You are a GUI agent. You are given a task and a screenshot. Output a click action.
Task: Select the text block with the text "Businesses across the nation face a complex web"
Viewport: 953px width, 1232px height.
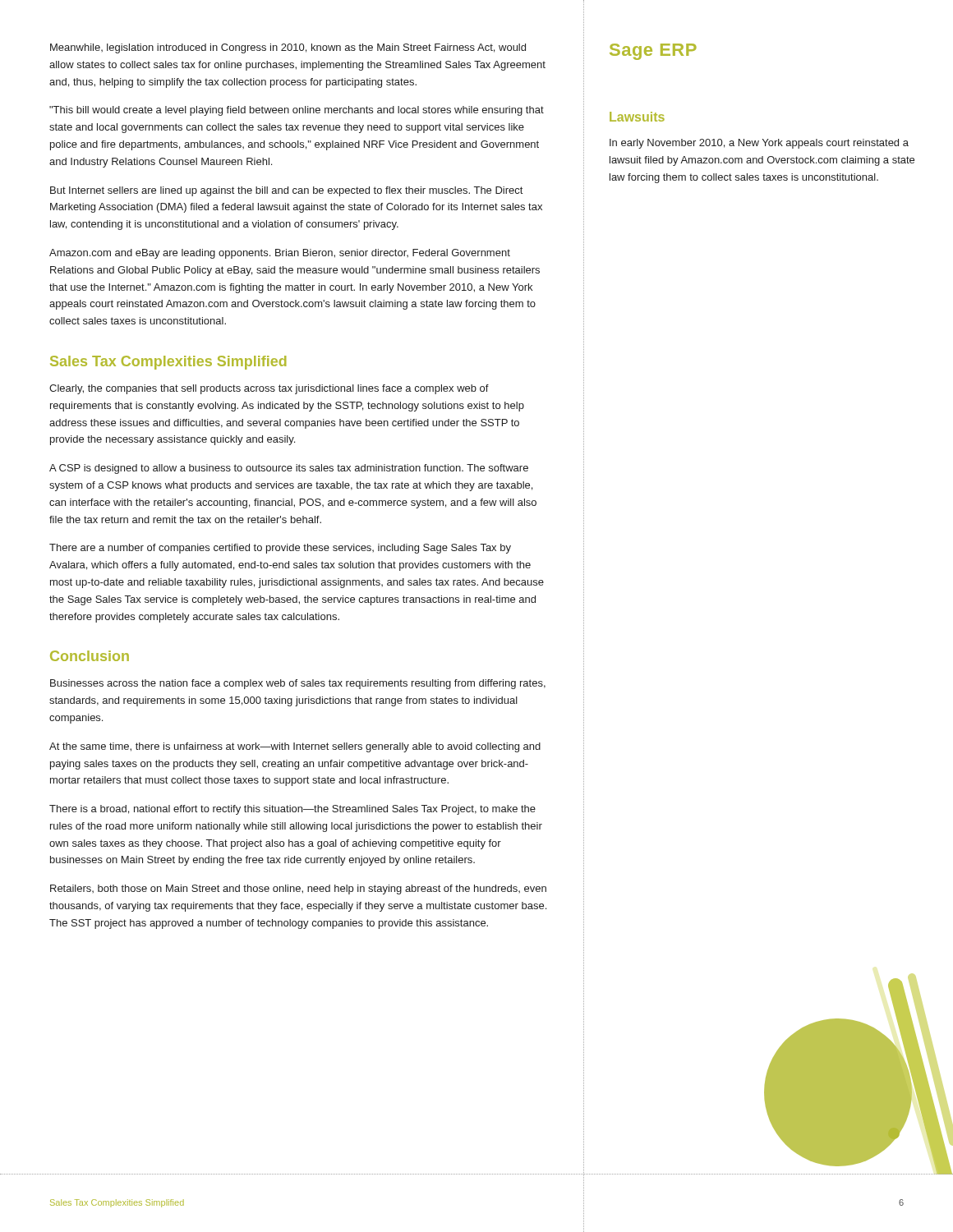point(300,701)
